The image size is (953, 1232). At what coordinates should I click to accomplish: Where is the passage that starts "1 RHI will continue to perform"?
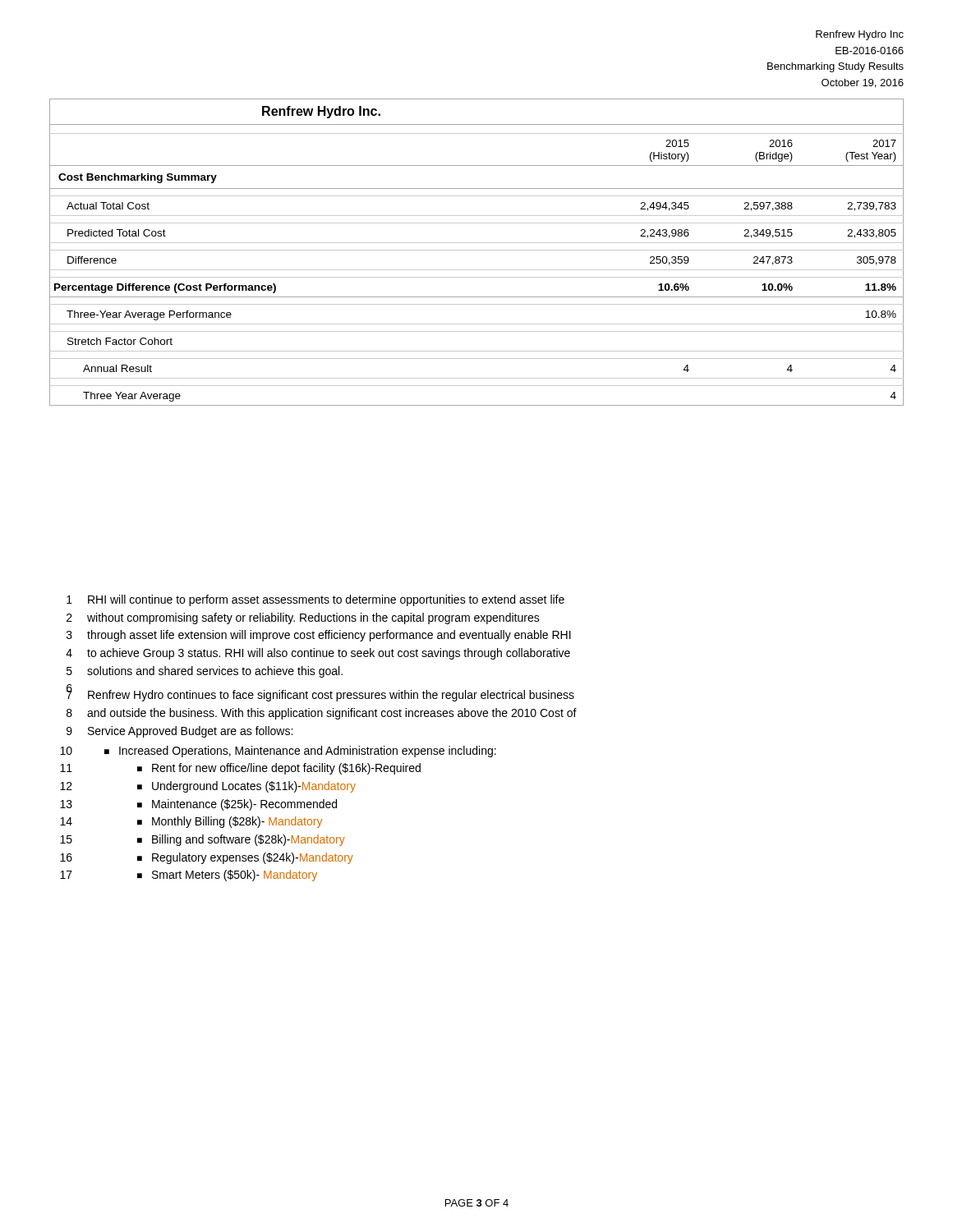(x=476, y=600)
